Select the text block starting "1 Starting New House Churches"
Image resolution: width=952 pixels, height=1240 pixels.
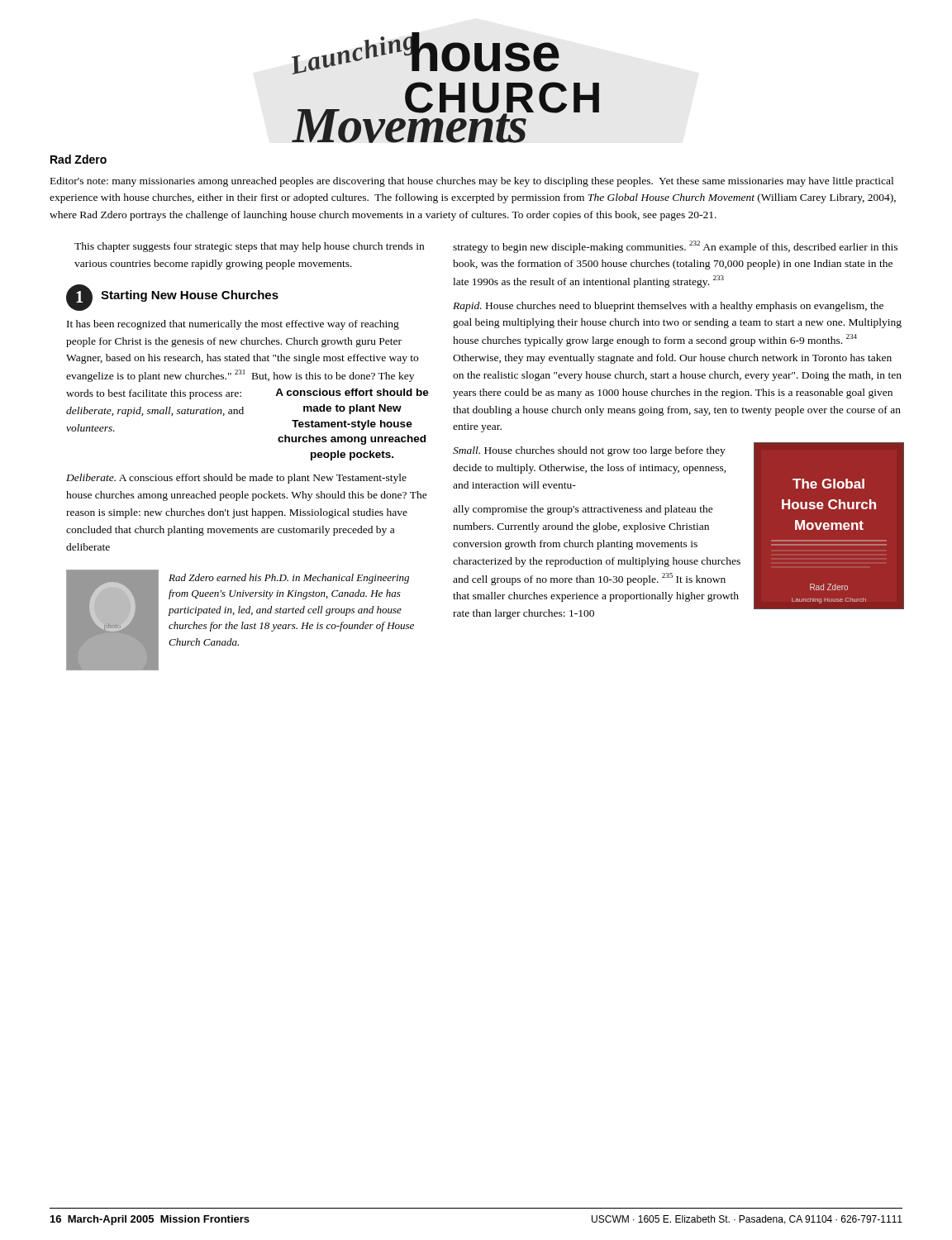(172, 296)
